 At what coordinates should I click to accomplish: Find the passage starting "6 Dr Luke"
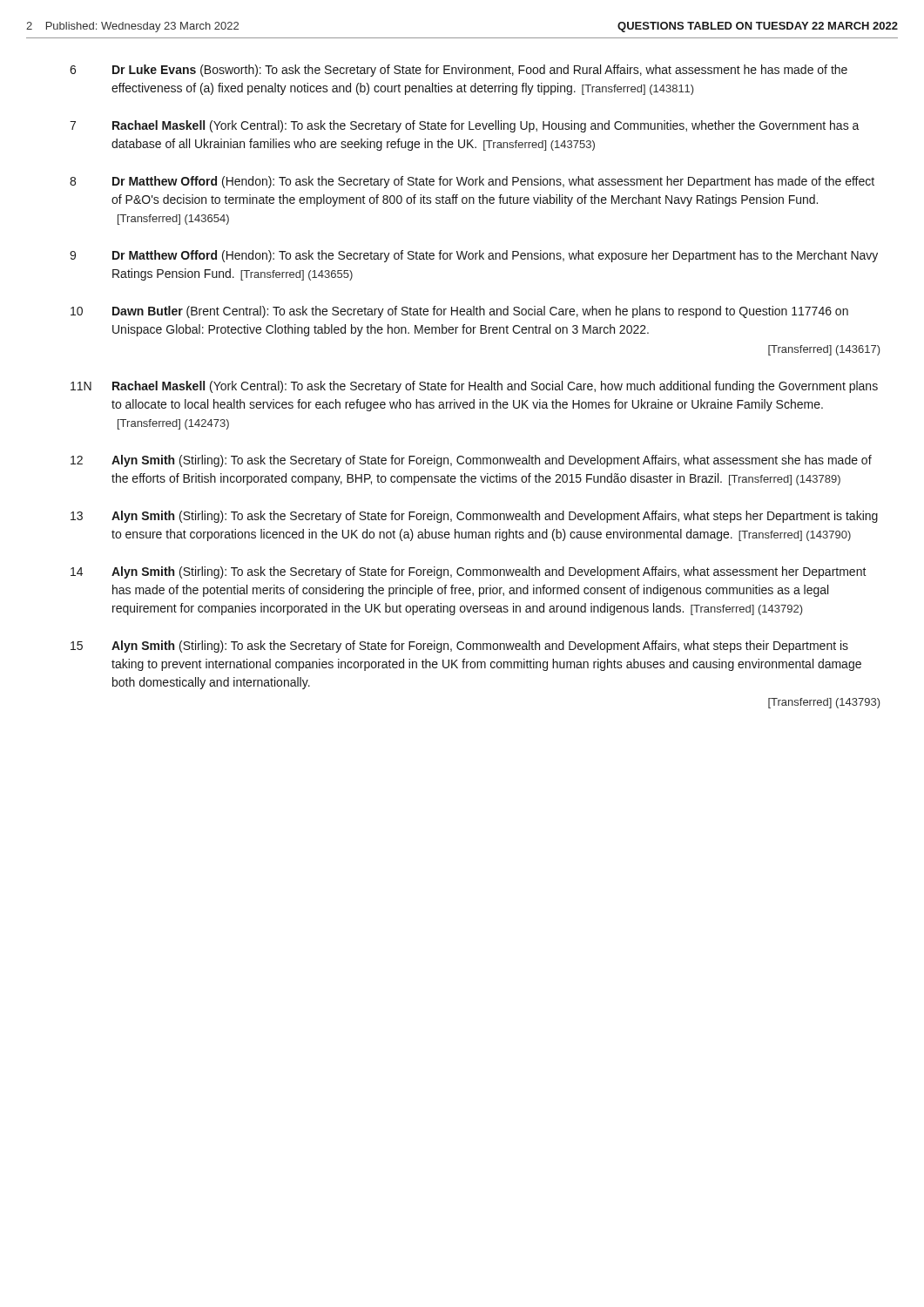[x=475, y=79]
